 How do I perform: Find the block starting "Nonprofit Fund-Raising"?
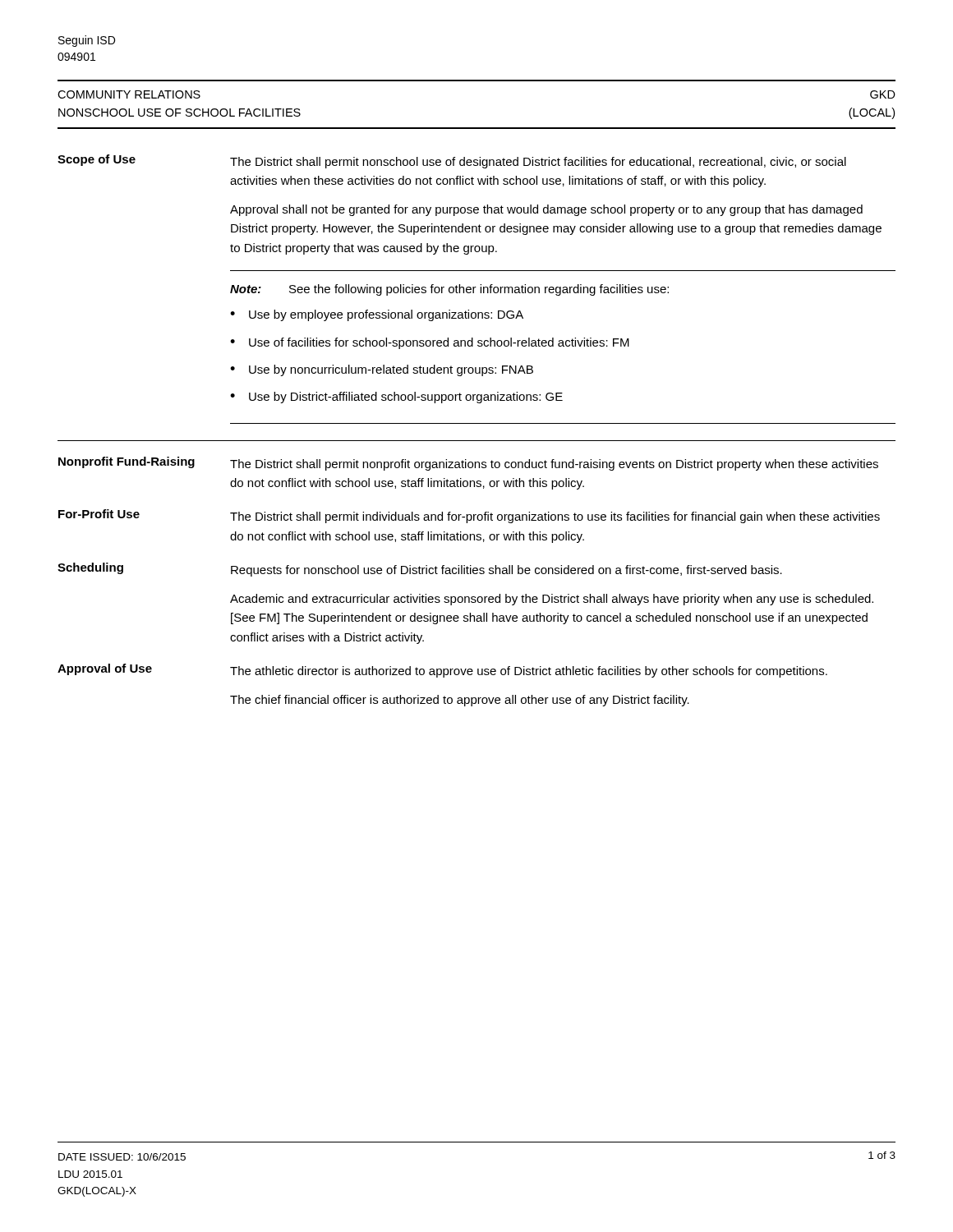pos(126,461)
